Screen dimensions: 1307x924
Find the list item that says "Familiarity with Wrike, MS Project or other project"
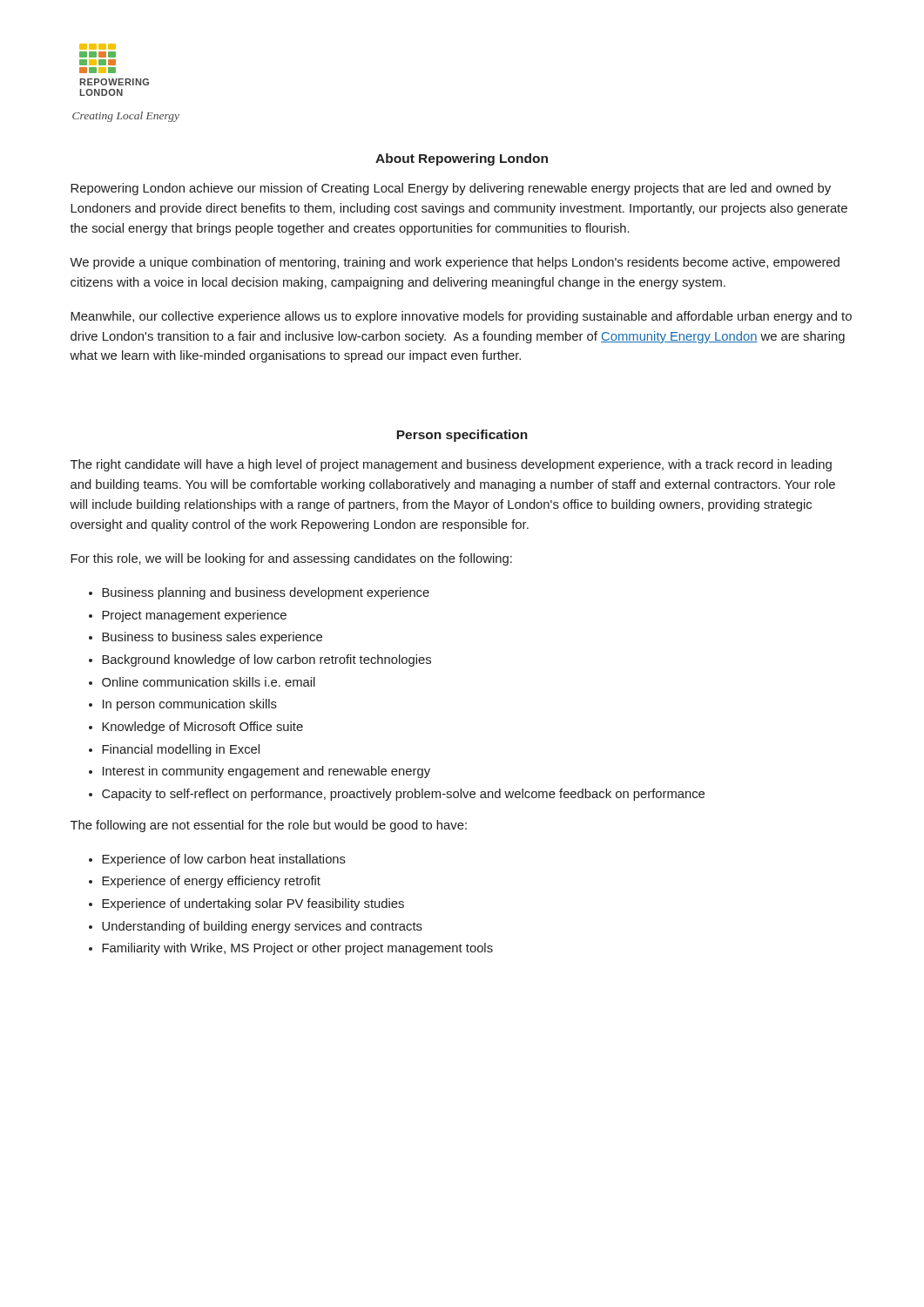tap(478, 949)
